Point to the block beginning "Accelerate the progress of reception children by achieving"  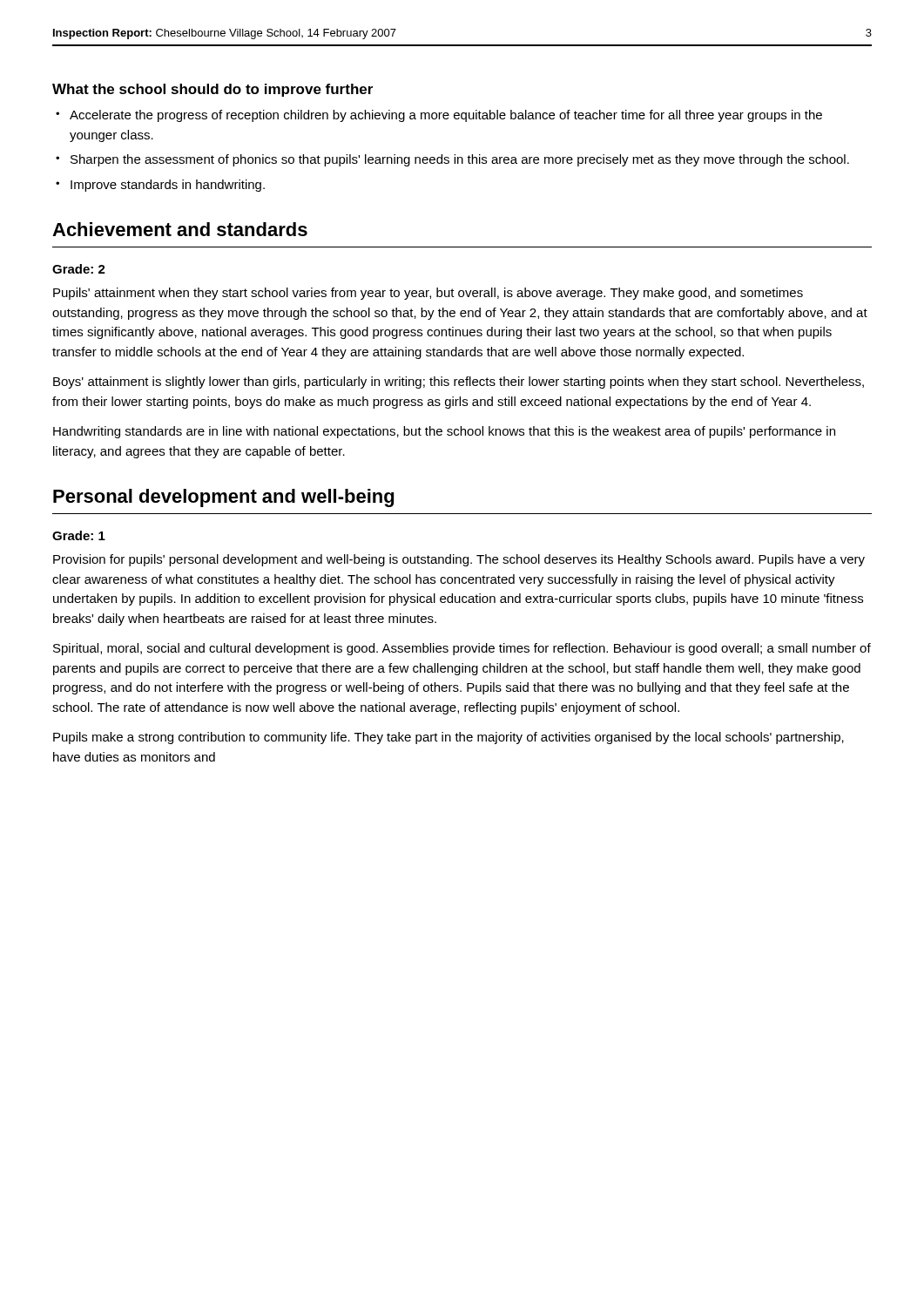446,124
